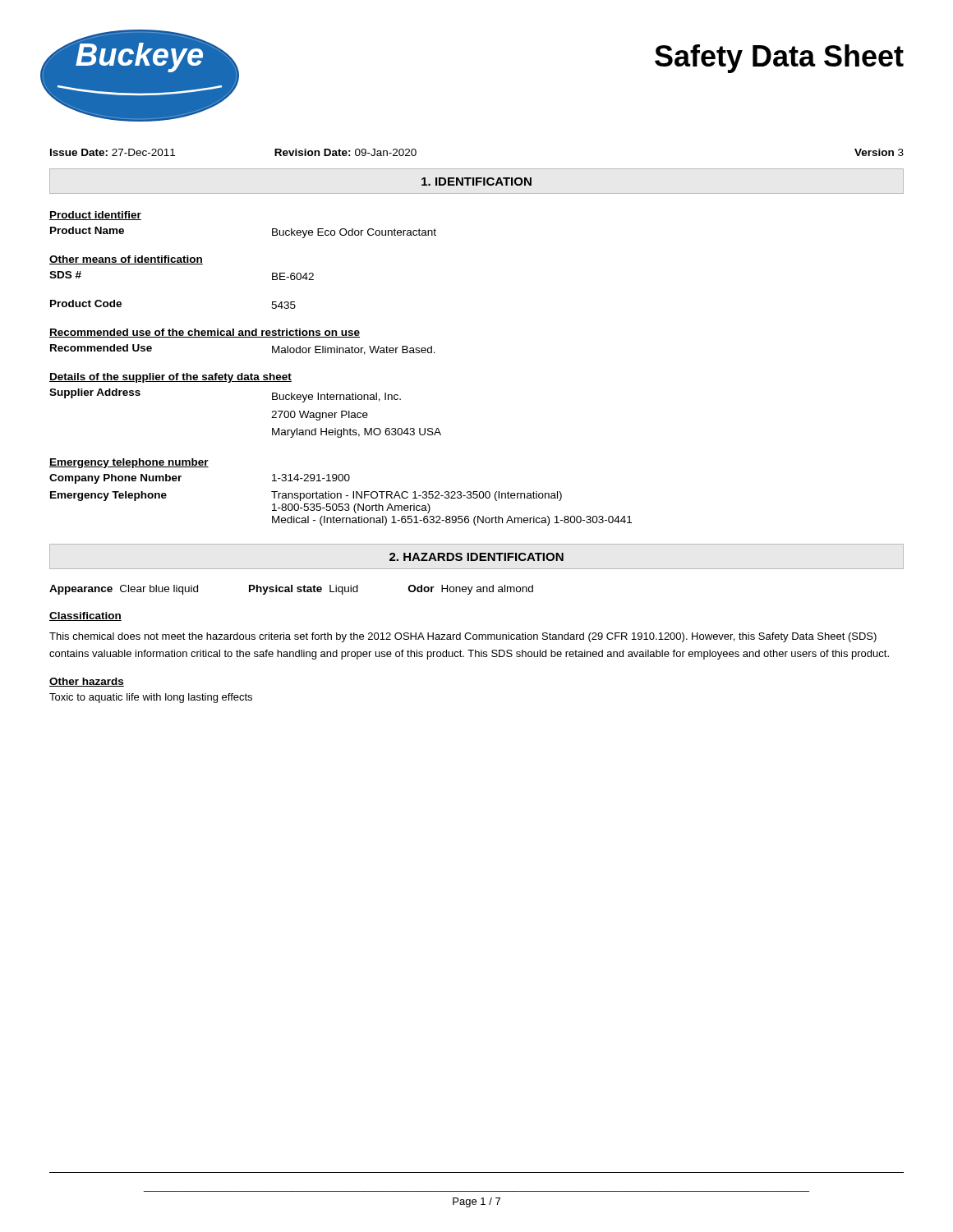Locate the text block starting "Appearance Clear blue liquid Physical"
This screenshot has height=1232, width=953.
coord(292,588)
